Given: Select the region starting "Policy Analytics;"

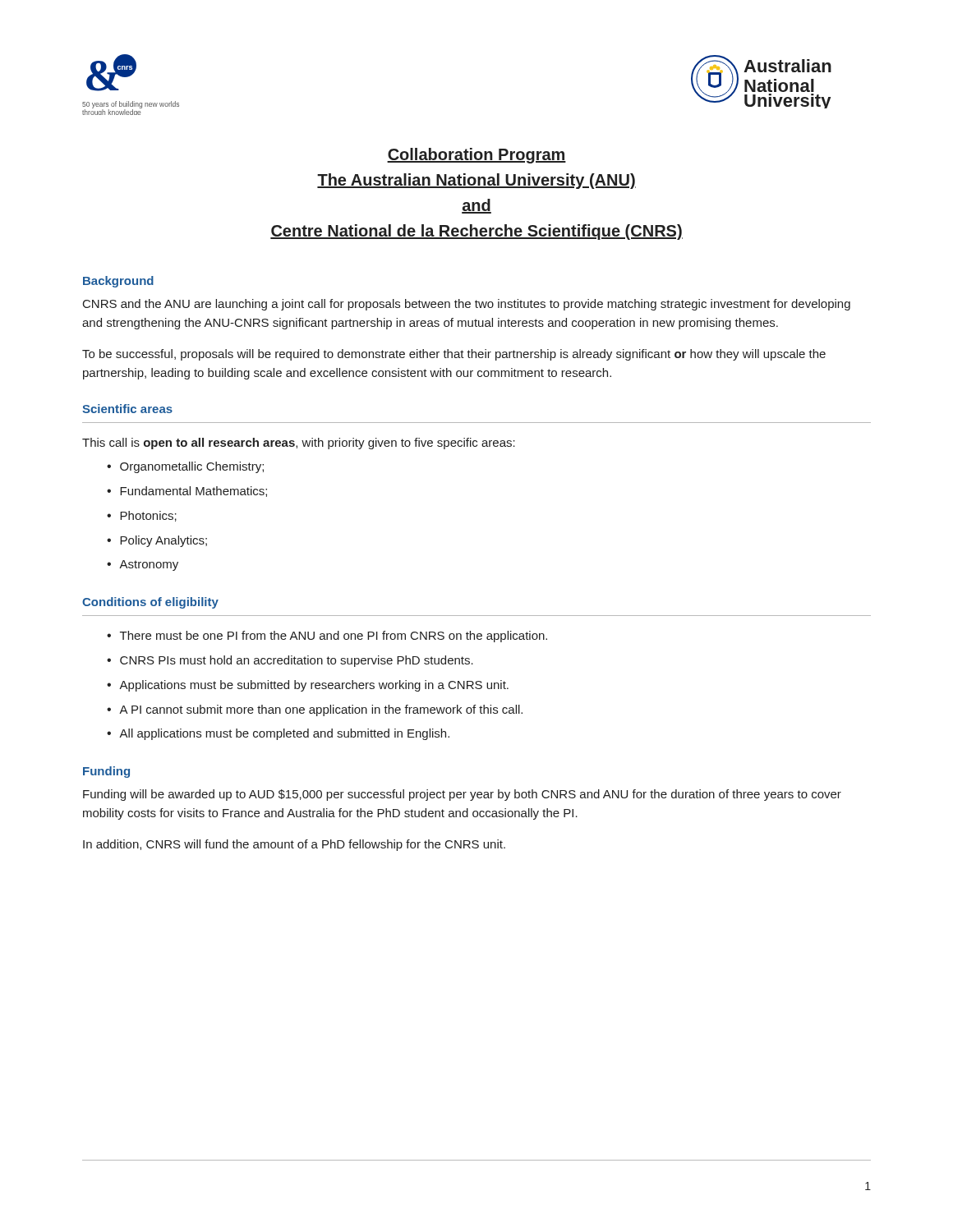Looking at the screenshot, I should (x=164, y=540).
